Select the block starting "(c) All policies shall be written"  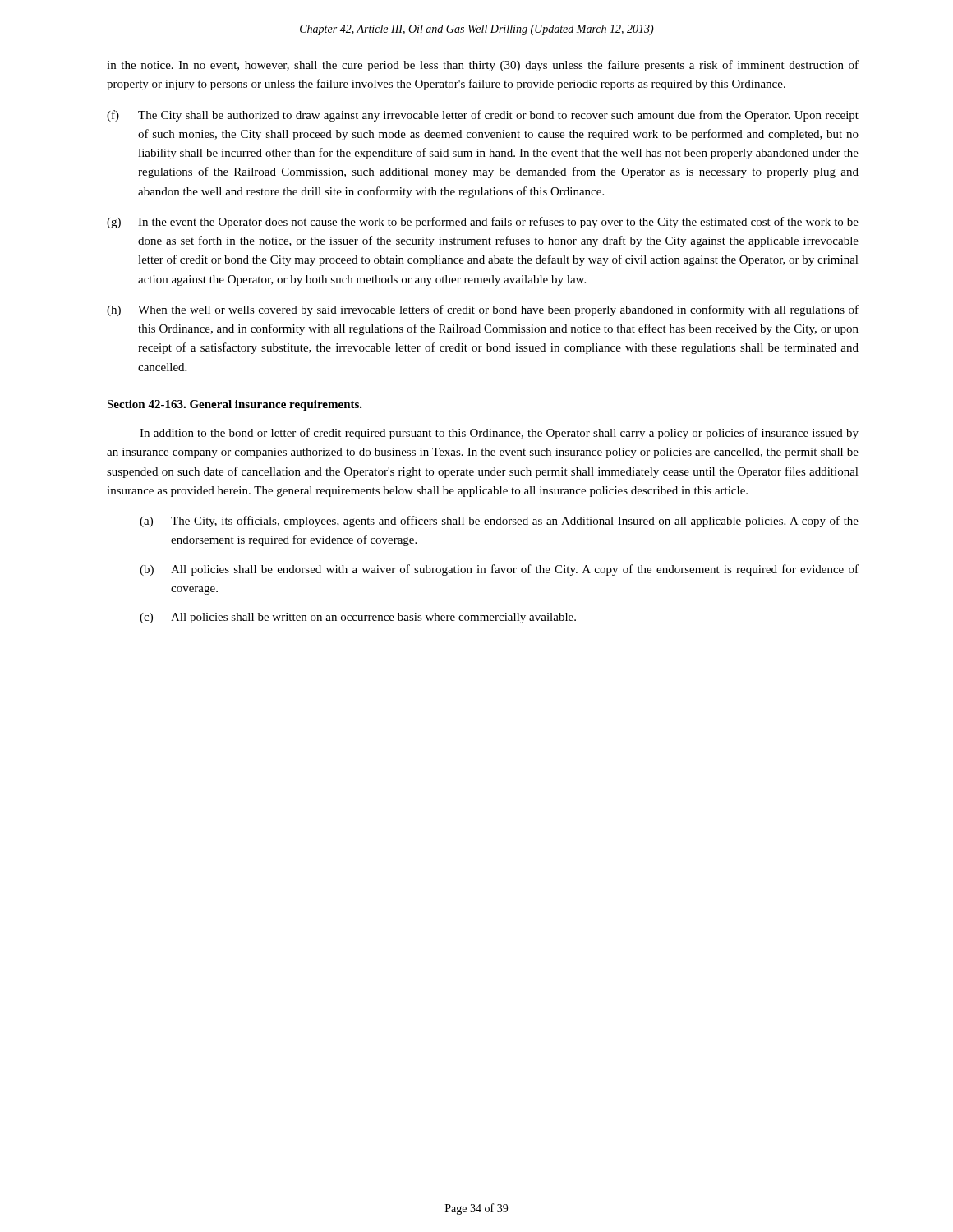(499, 617)
